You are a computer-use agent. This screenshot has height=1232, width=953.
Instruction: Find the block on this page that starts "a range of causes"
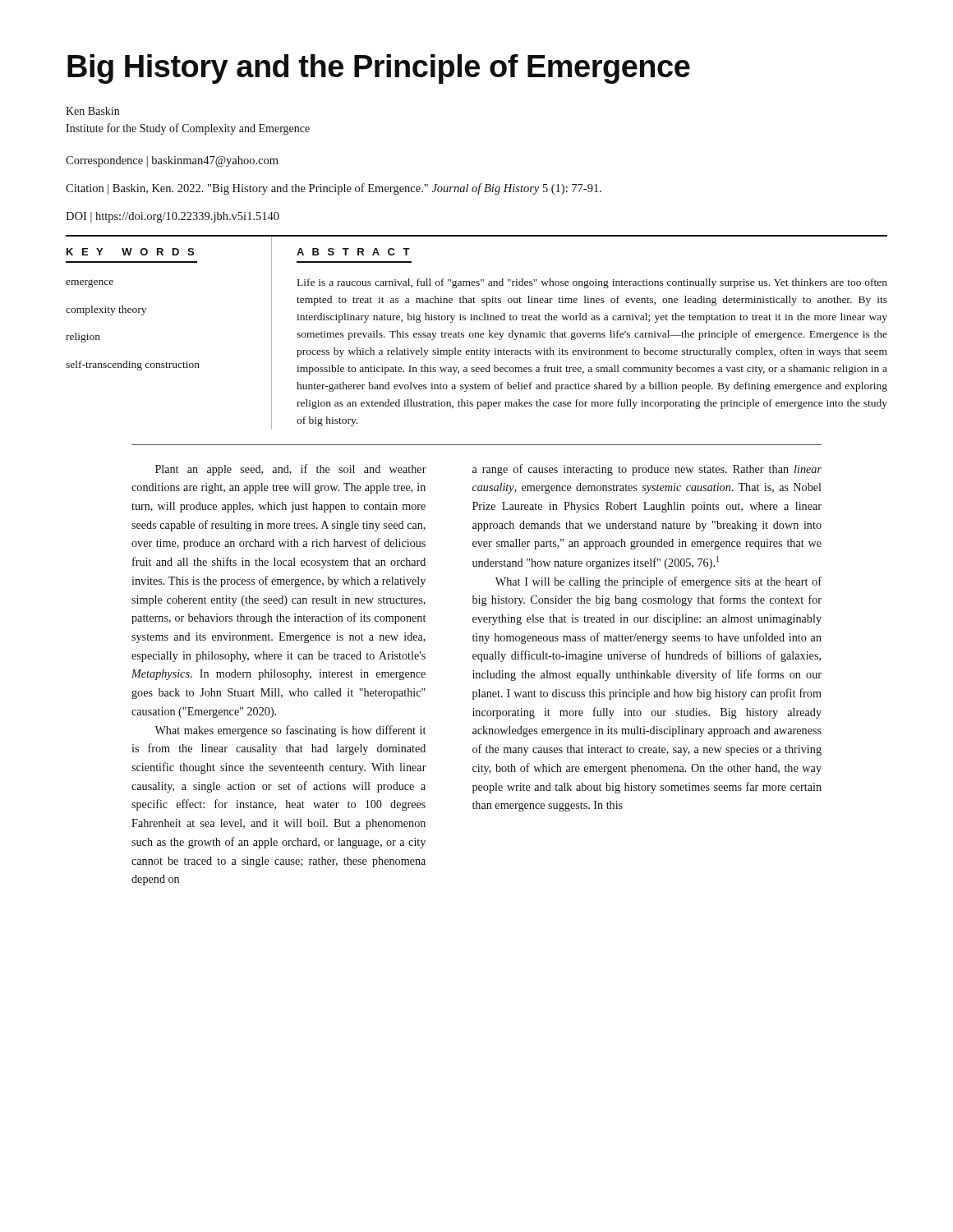point(647,637)
